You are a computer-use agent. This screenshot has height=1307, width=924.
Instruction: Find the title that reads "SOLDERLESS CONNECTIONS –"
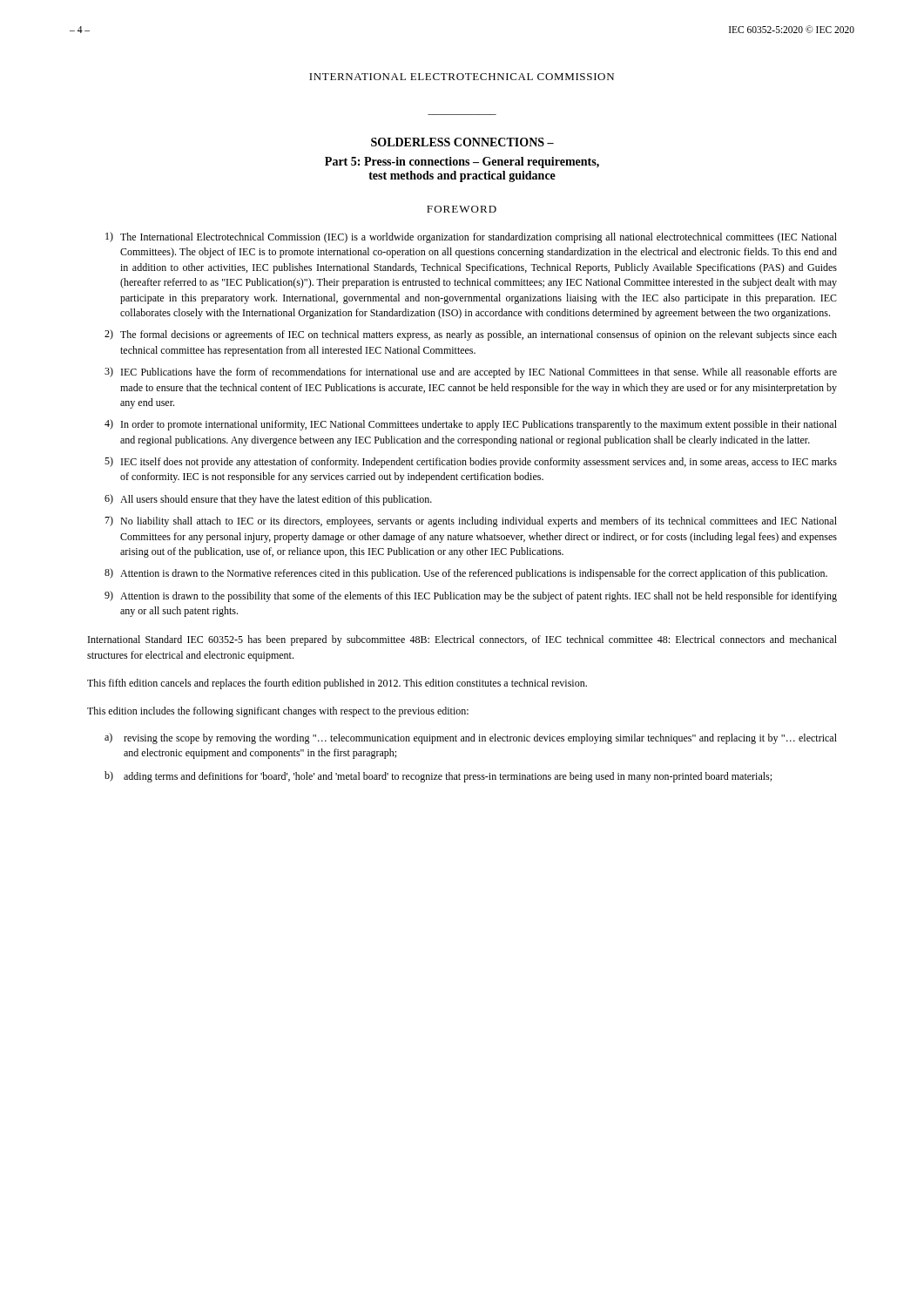coord(462,142)
